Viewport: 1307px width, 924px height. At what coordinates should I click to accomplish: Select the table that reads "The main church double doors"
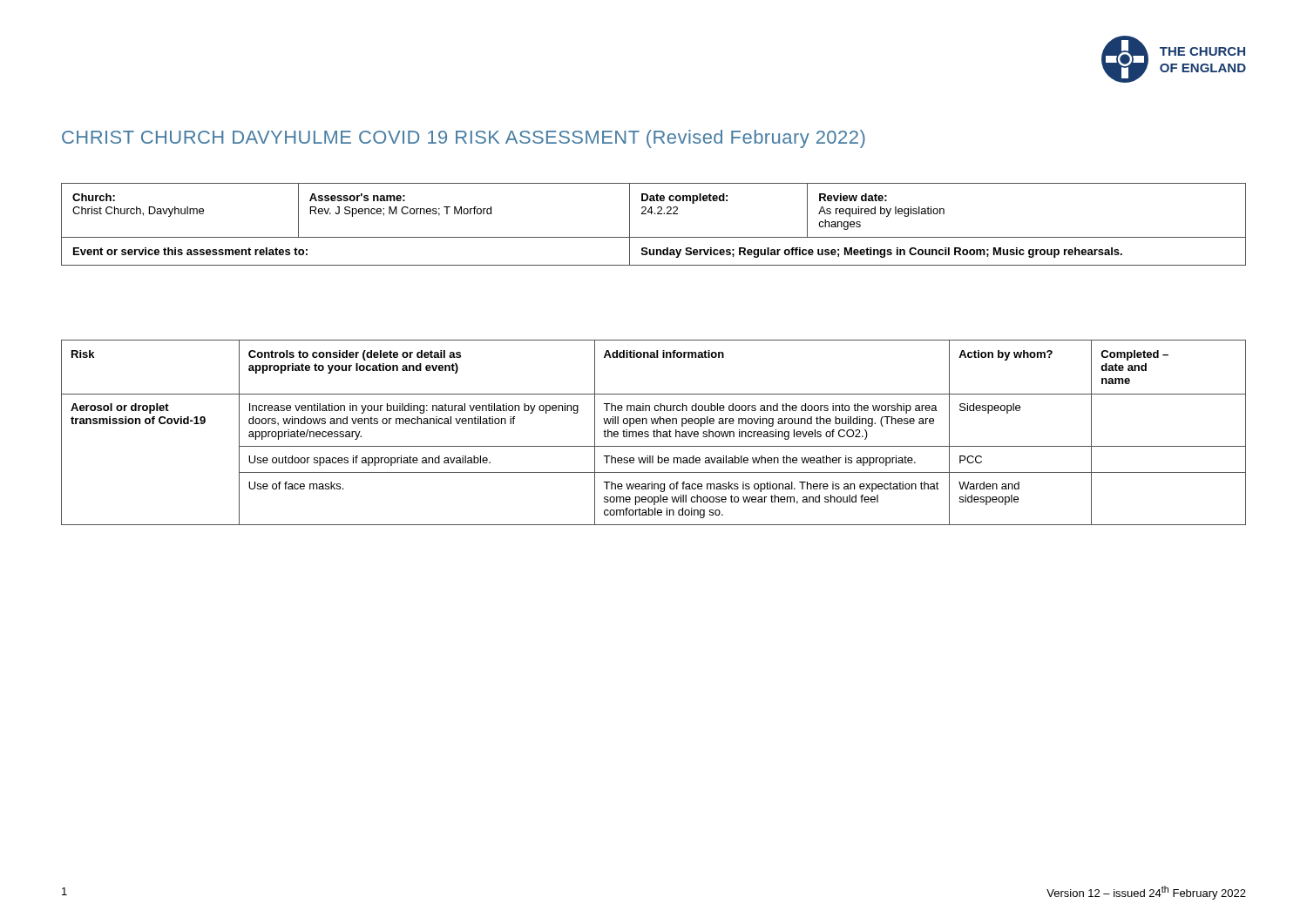click(654, 432)
